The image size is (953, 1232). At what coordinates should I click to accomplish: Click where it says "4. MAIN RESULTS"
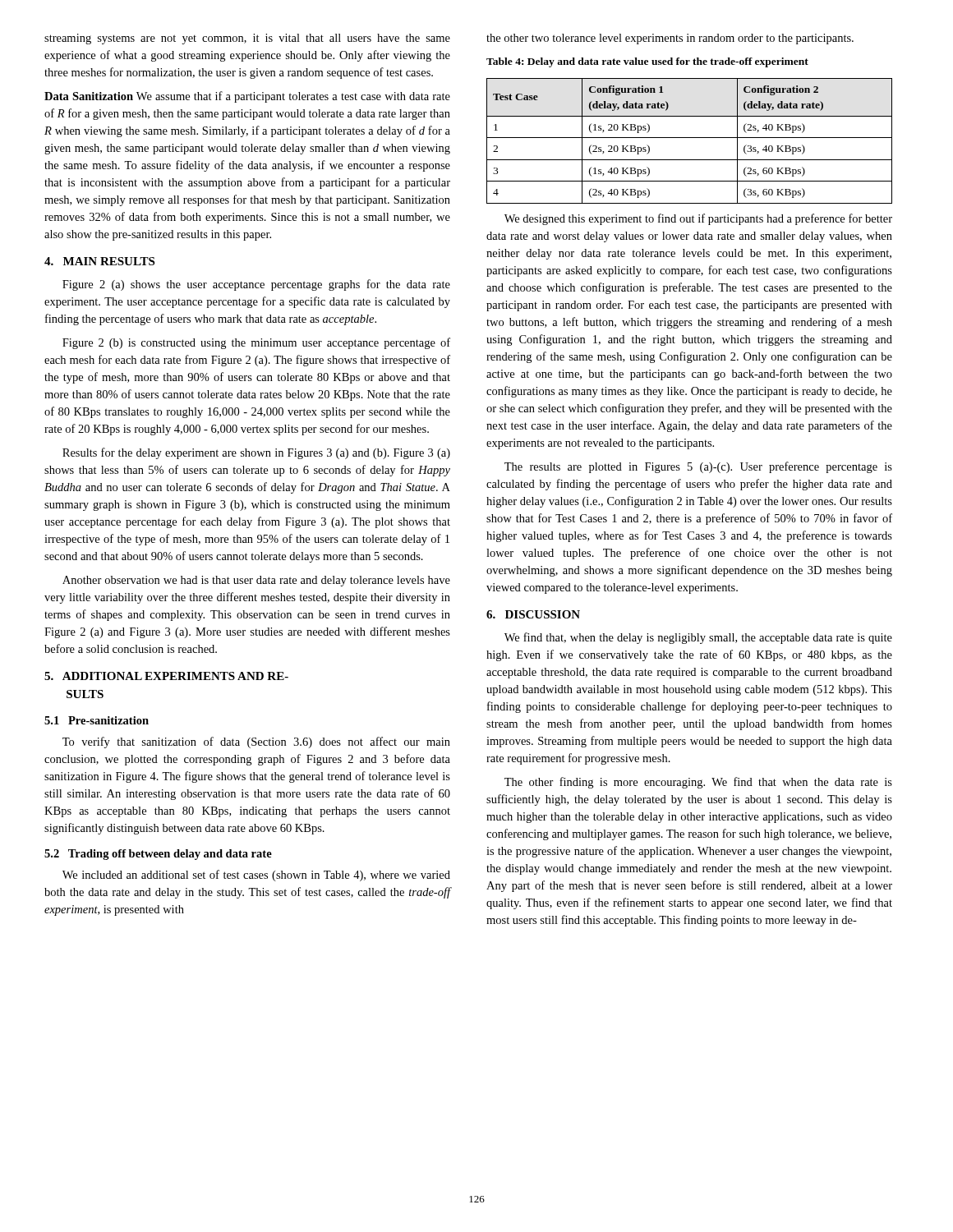pos(100,261)
